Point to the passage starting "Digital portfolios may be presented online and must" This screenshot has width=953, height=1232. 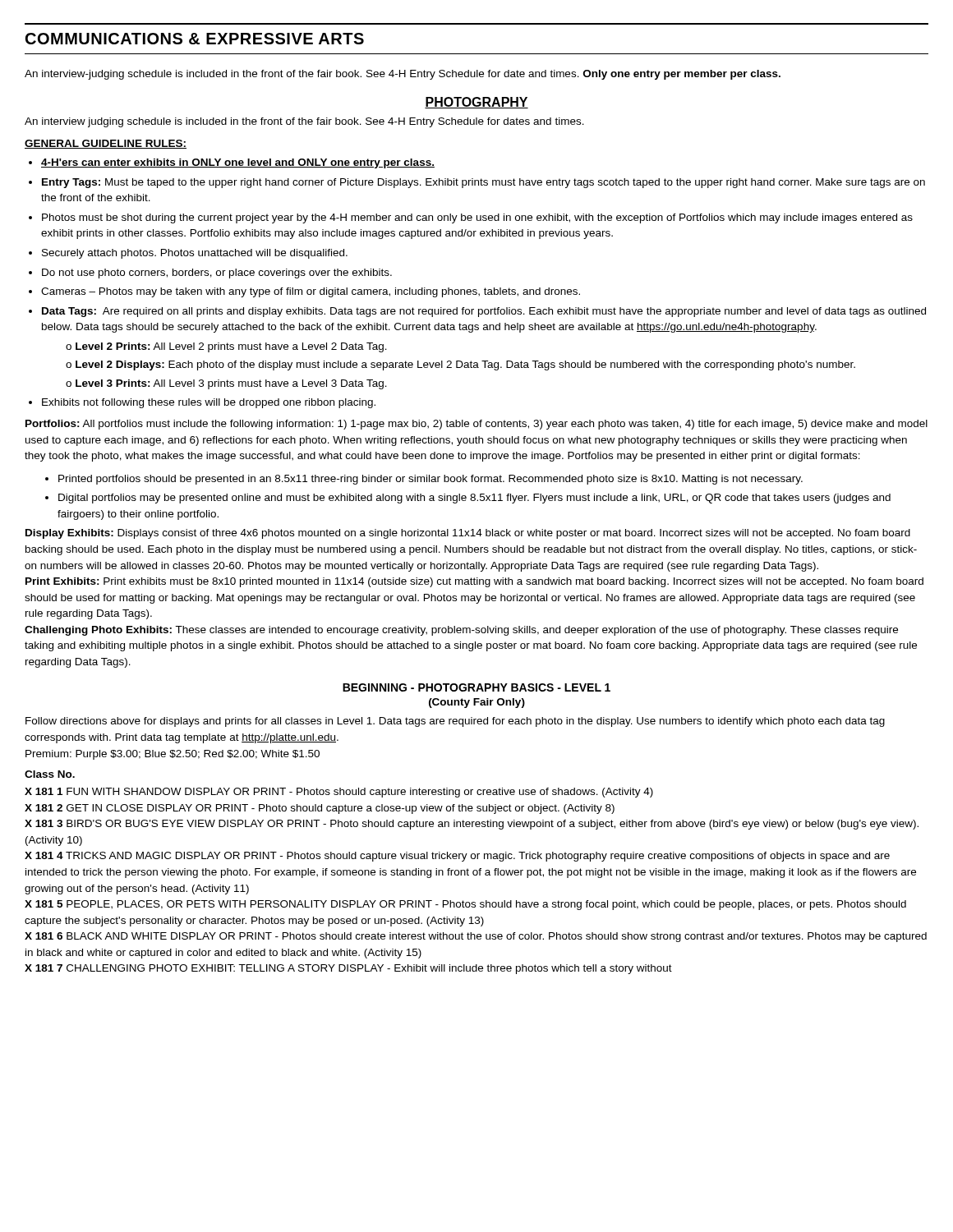[x=474, y=506]
